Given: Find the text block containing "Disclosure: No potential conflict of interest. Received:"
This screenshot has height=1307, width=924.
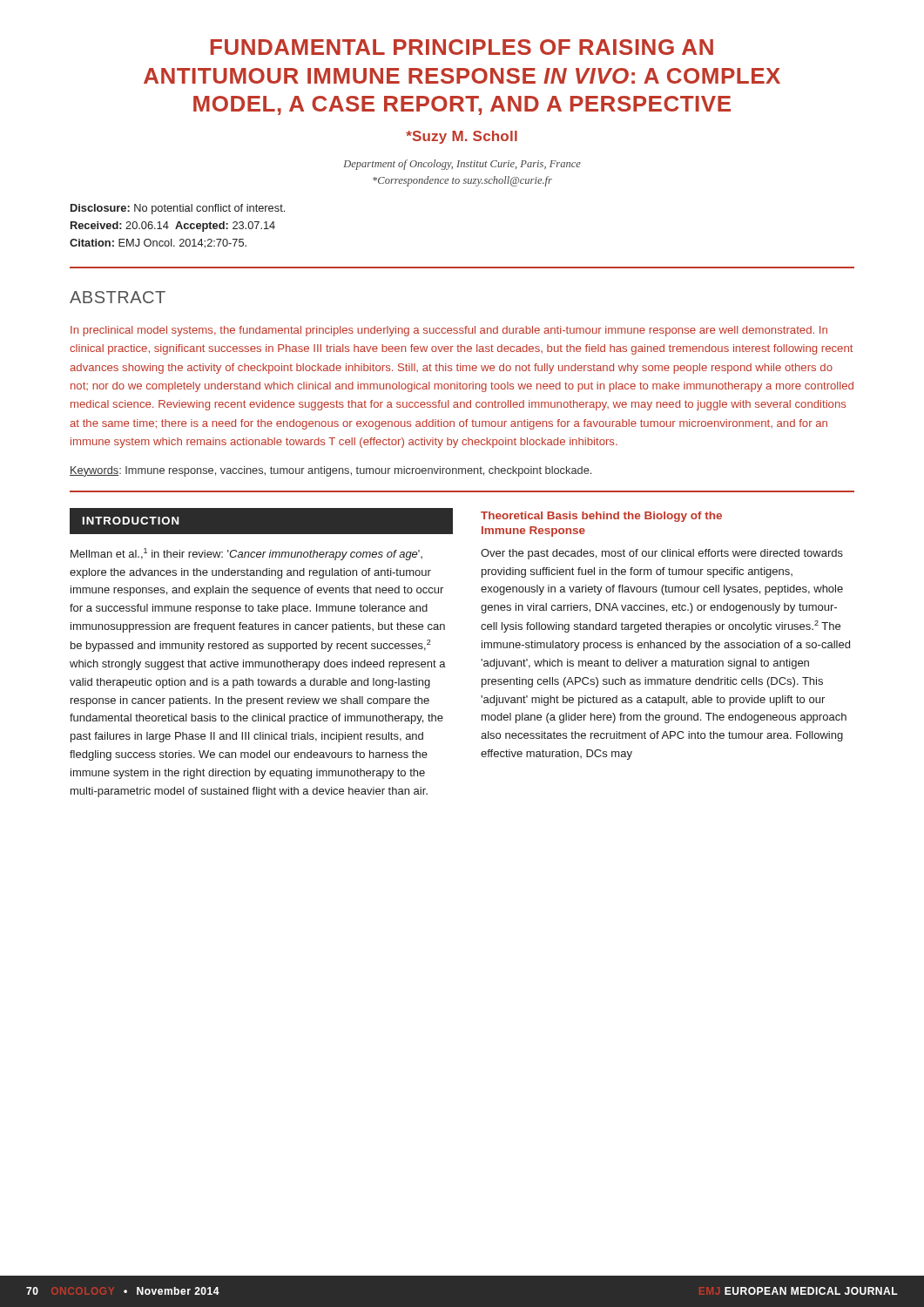Looking at the screenshot, I should pos(178,209).
